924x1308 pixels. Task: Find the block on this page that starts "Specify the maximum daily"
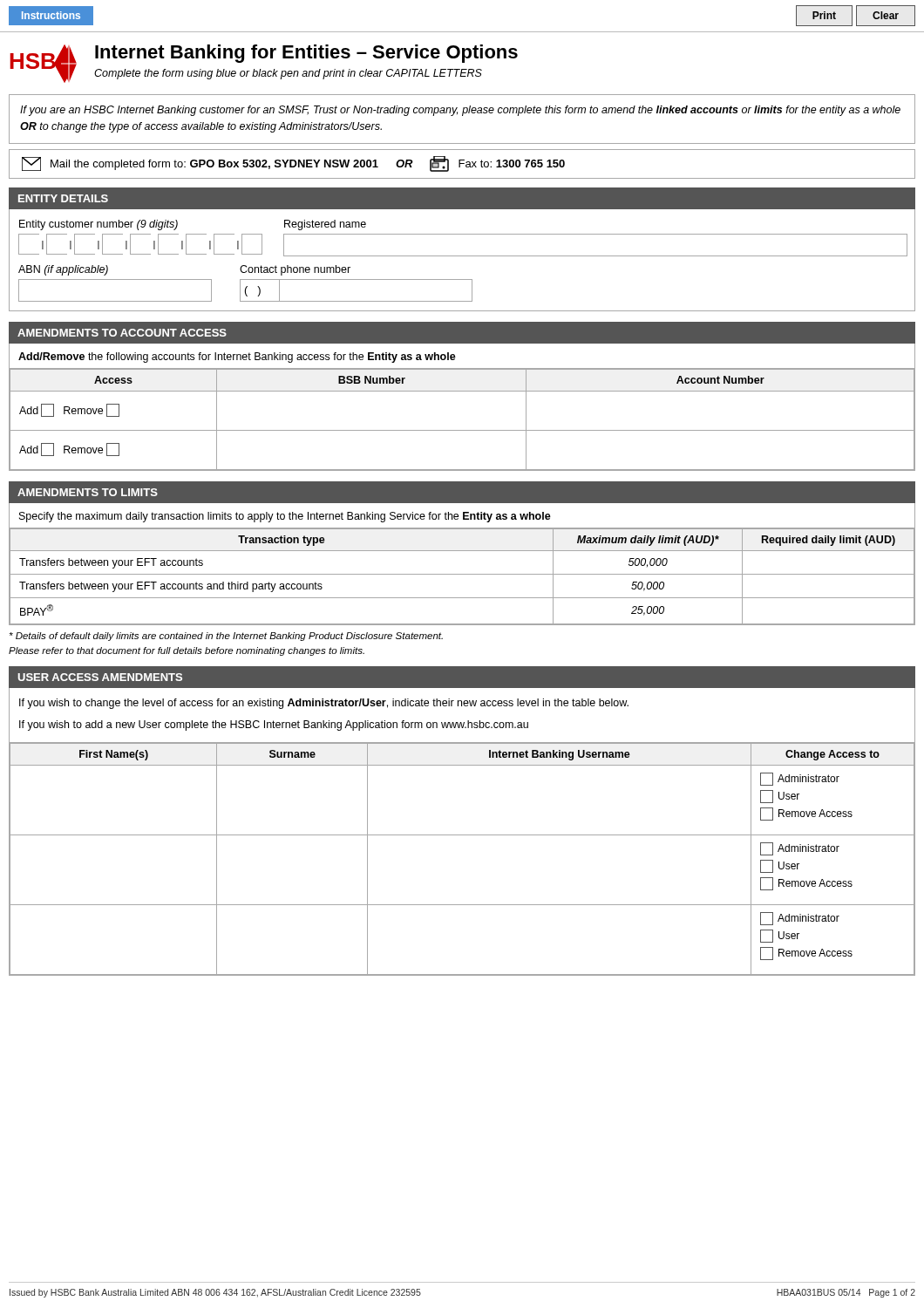coord(284,516)
